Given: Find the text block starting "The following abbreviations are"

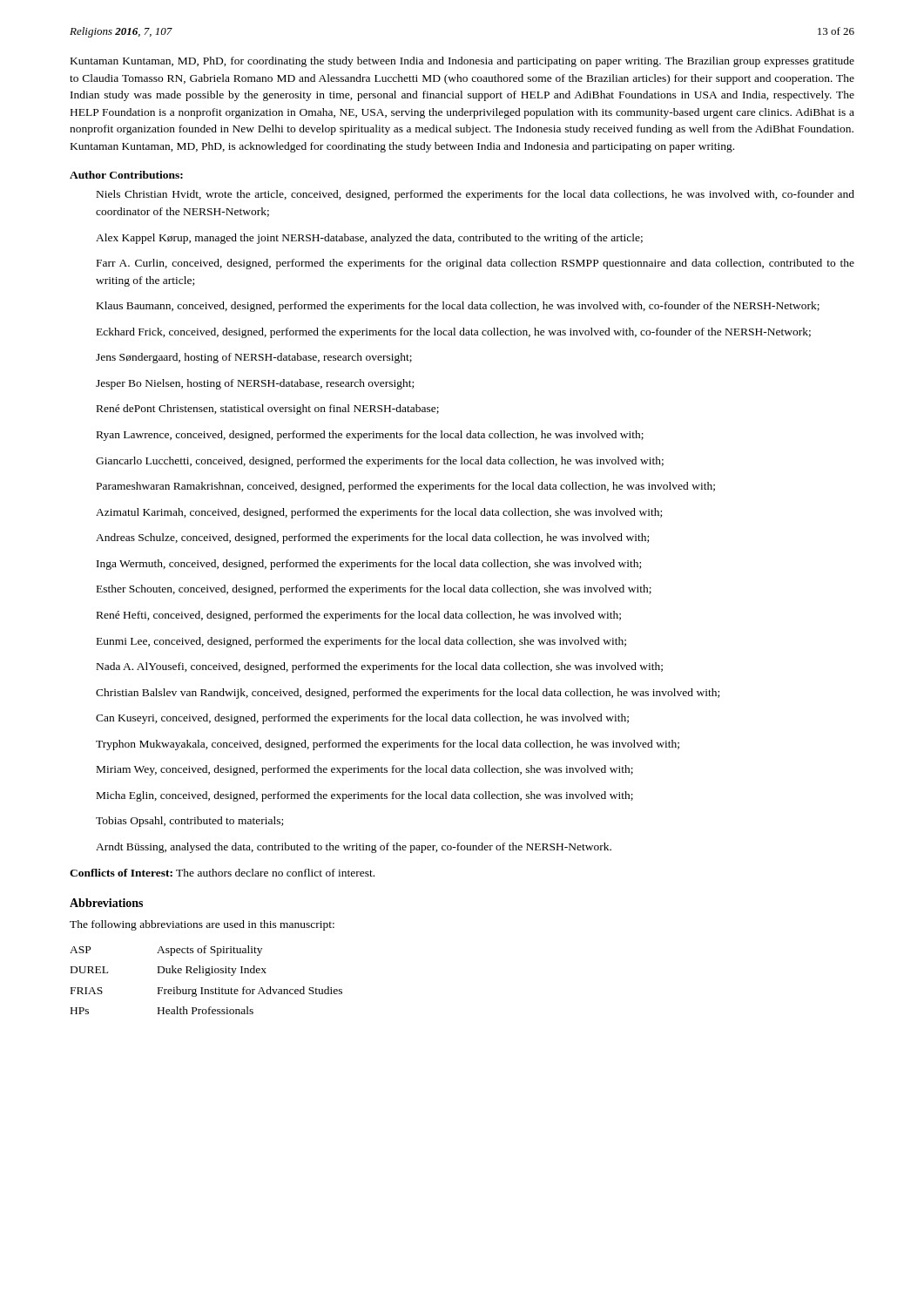Looking at the screenshot, I should click(x=202, y=925).
